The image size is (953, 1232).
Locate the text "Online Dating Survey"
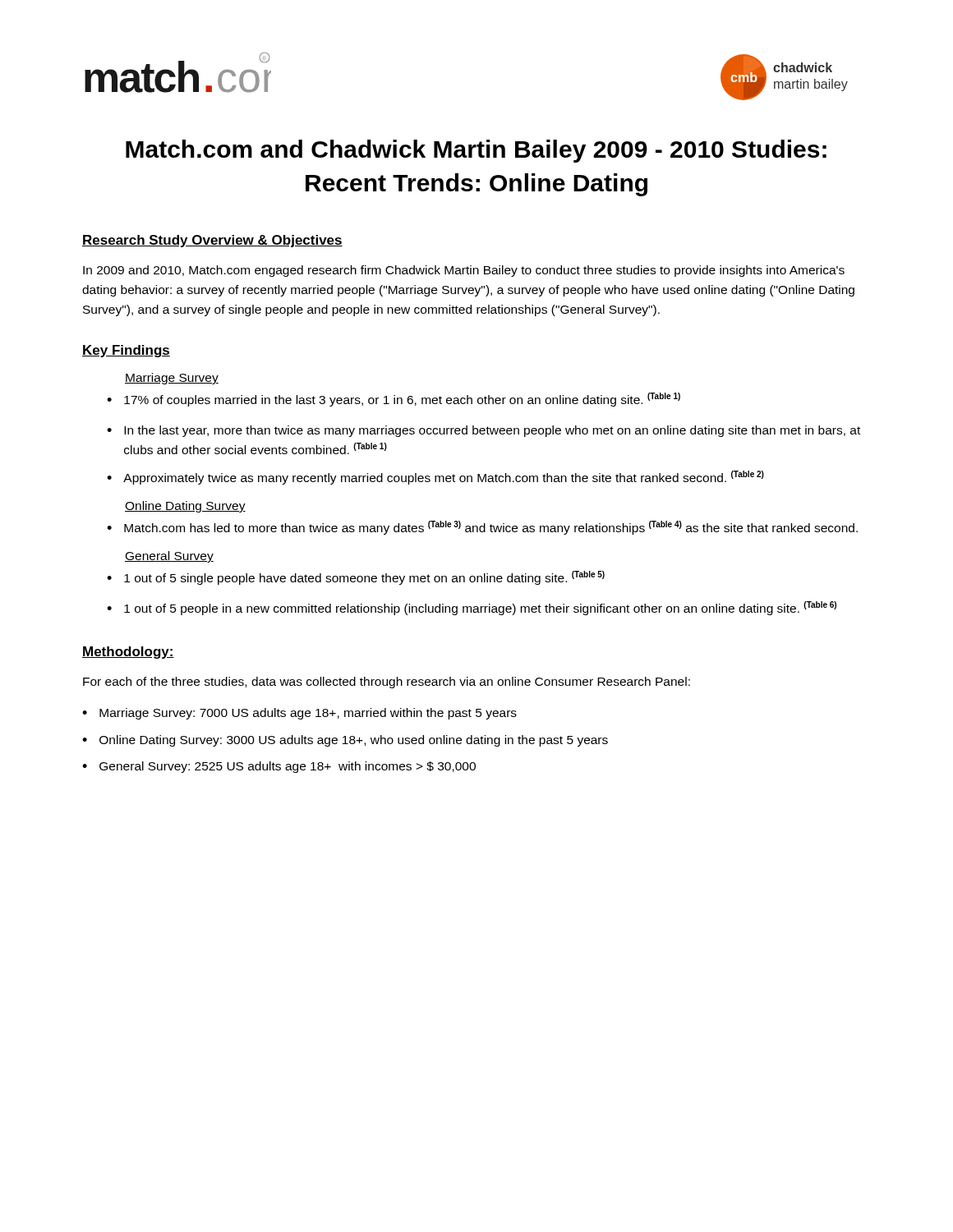tap(185, 506)
